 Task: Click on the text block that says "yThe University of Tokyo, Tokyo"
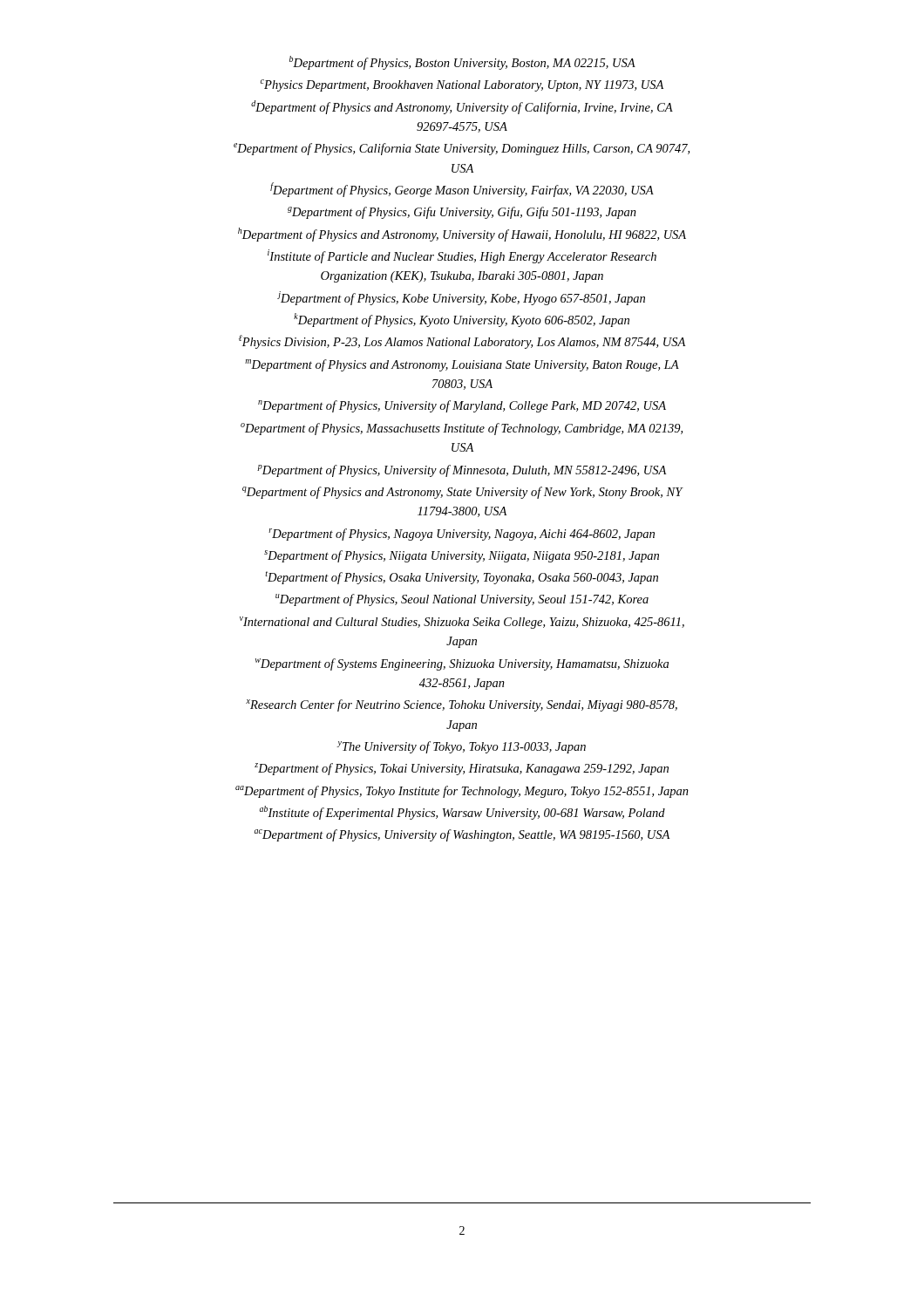point(462,745)
